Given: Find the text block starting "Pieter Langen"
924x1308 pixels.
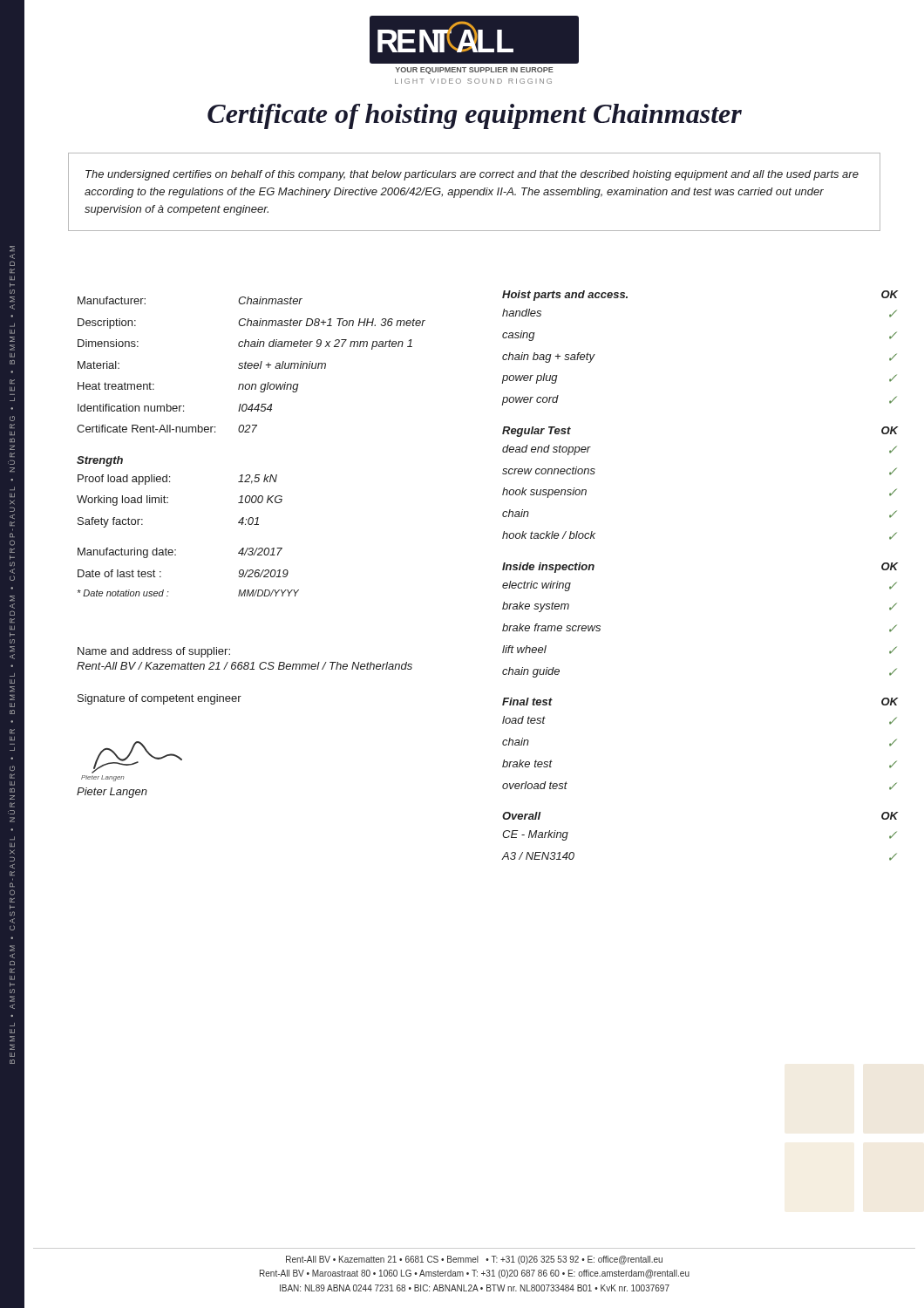Looking at the screenshot, I should point(112,791).
